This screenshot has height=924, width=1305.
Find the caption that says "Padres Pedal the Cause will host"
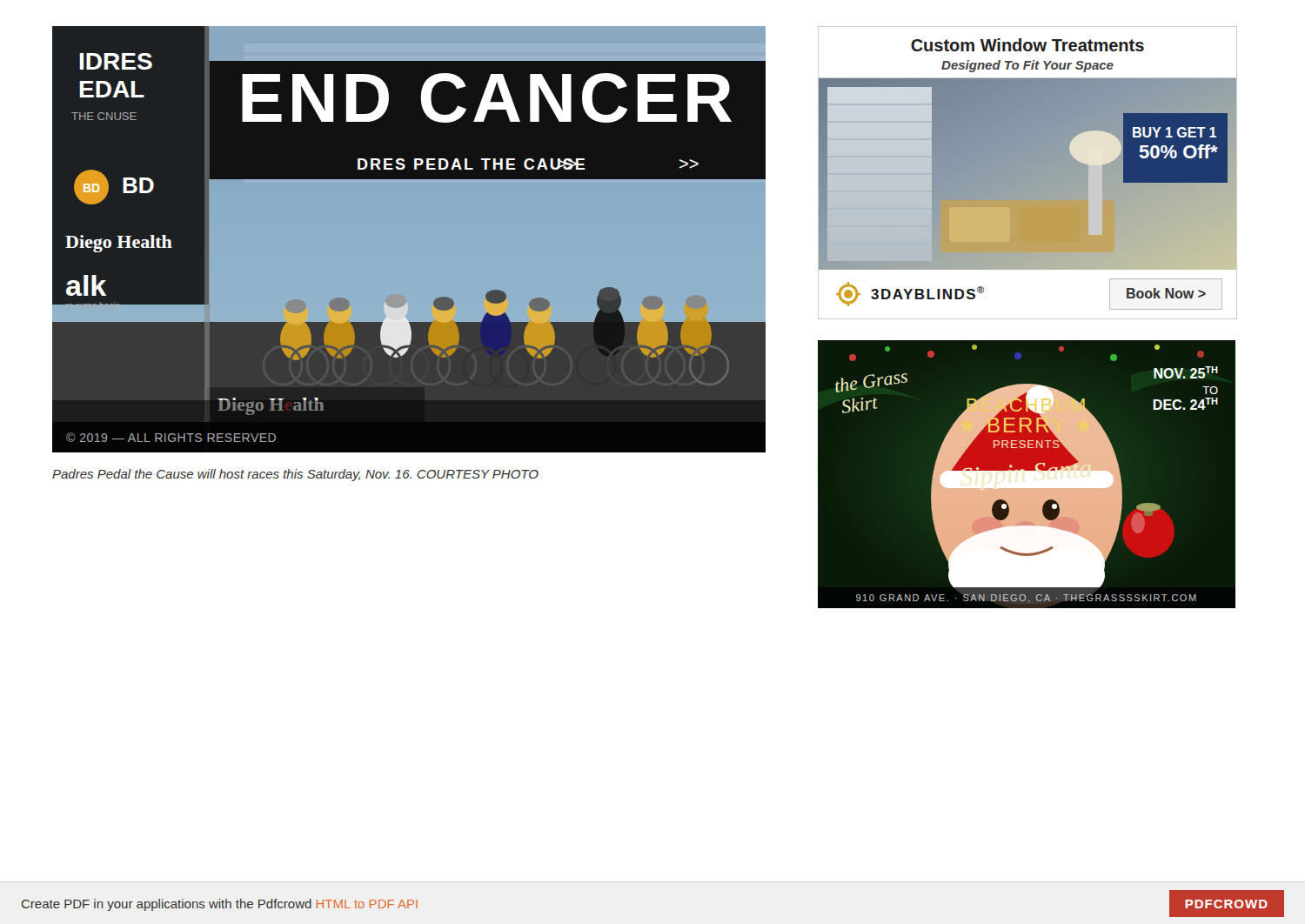[295, 474]
